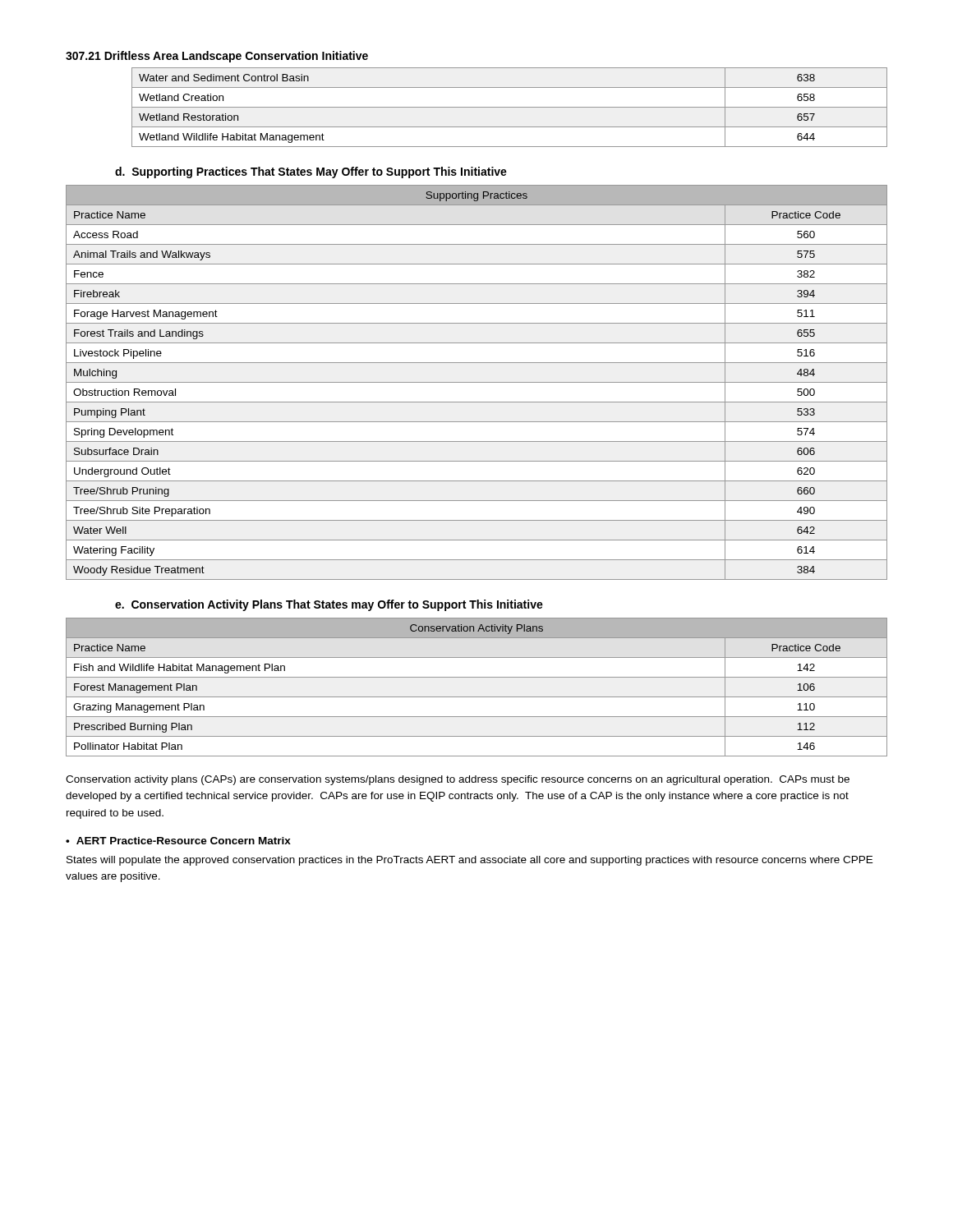Select the section header that says "e. Conservation Activity Plans That"

[x=329, y=604]
